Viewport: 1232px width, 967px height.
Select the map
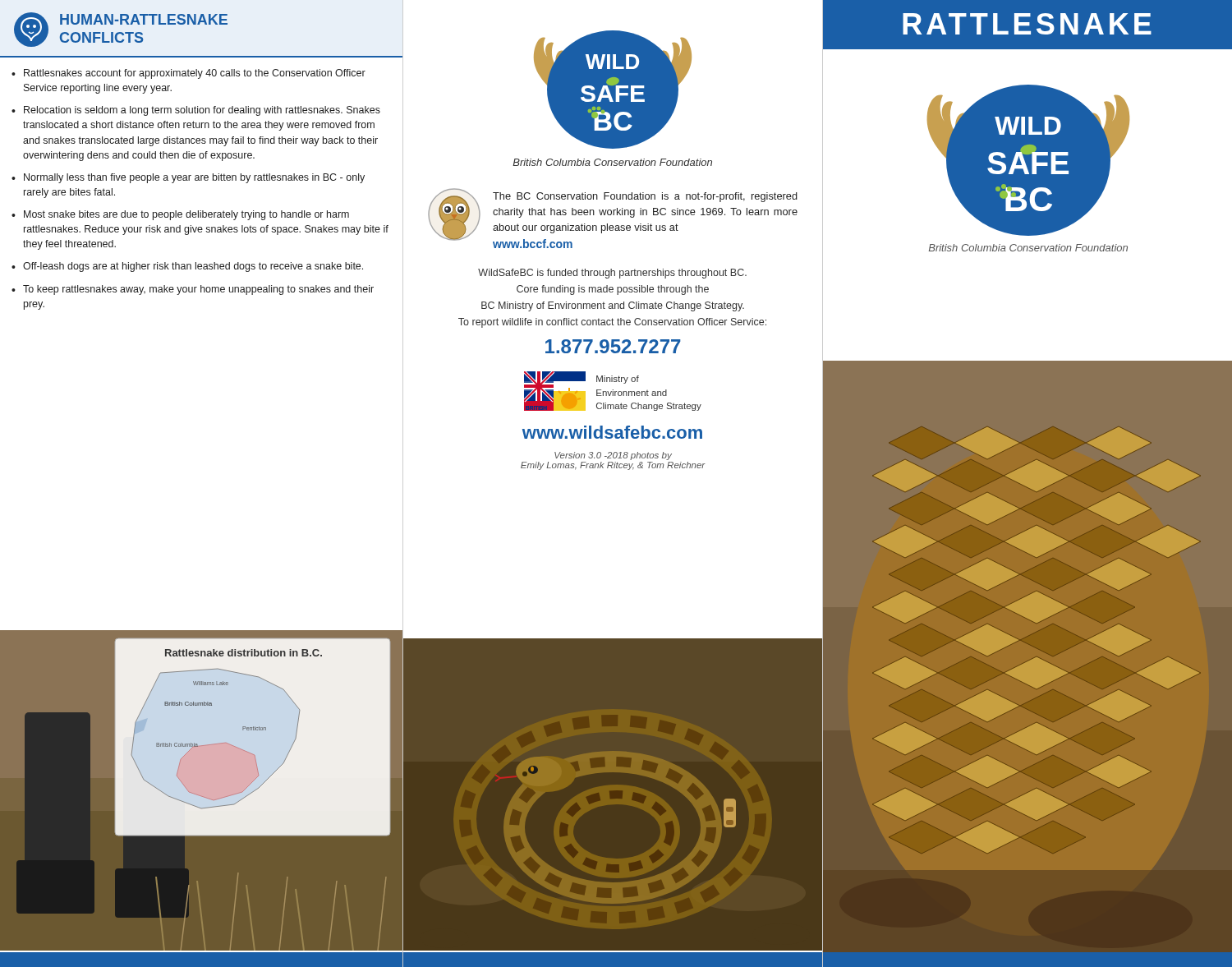tap(201, 790)
